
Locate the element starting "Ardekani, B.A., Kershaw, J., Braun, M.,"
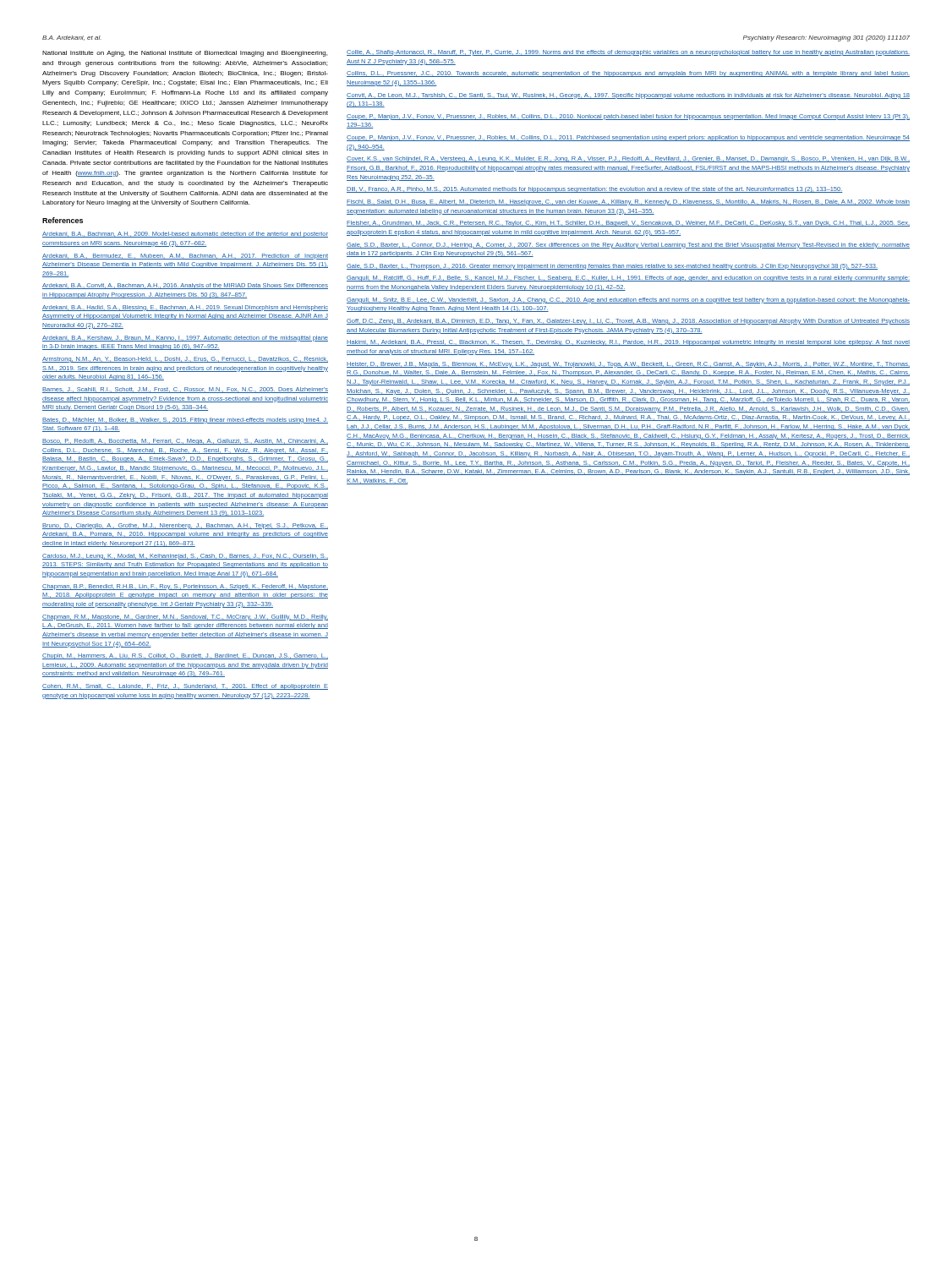point(185,342)
